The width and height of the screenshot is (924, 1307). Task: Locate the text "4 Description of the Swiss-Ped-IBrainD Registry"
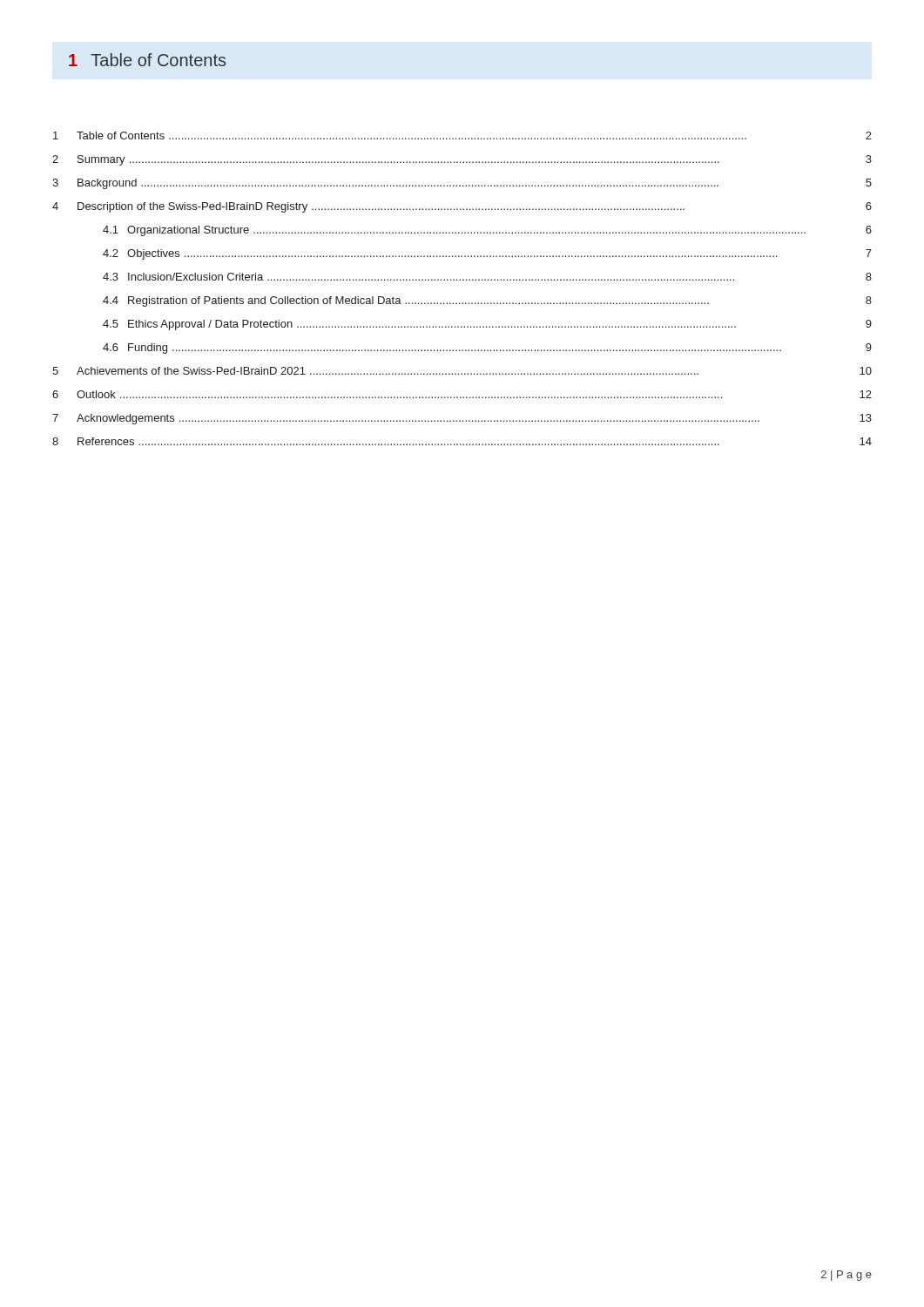[462, 206]
